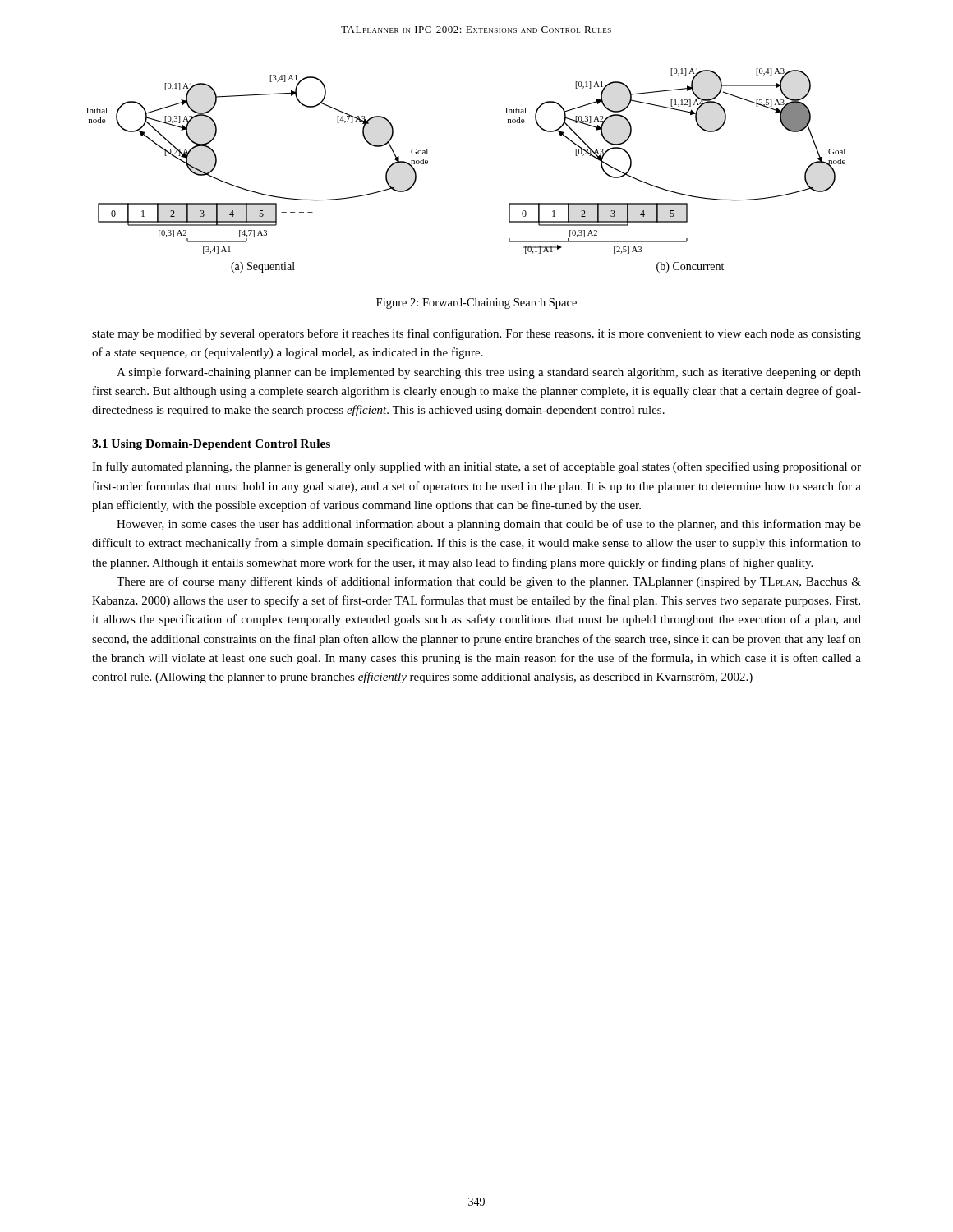Select the block starting "However, in some cases the user has additional"

[x=476, y=543]
